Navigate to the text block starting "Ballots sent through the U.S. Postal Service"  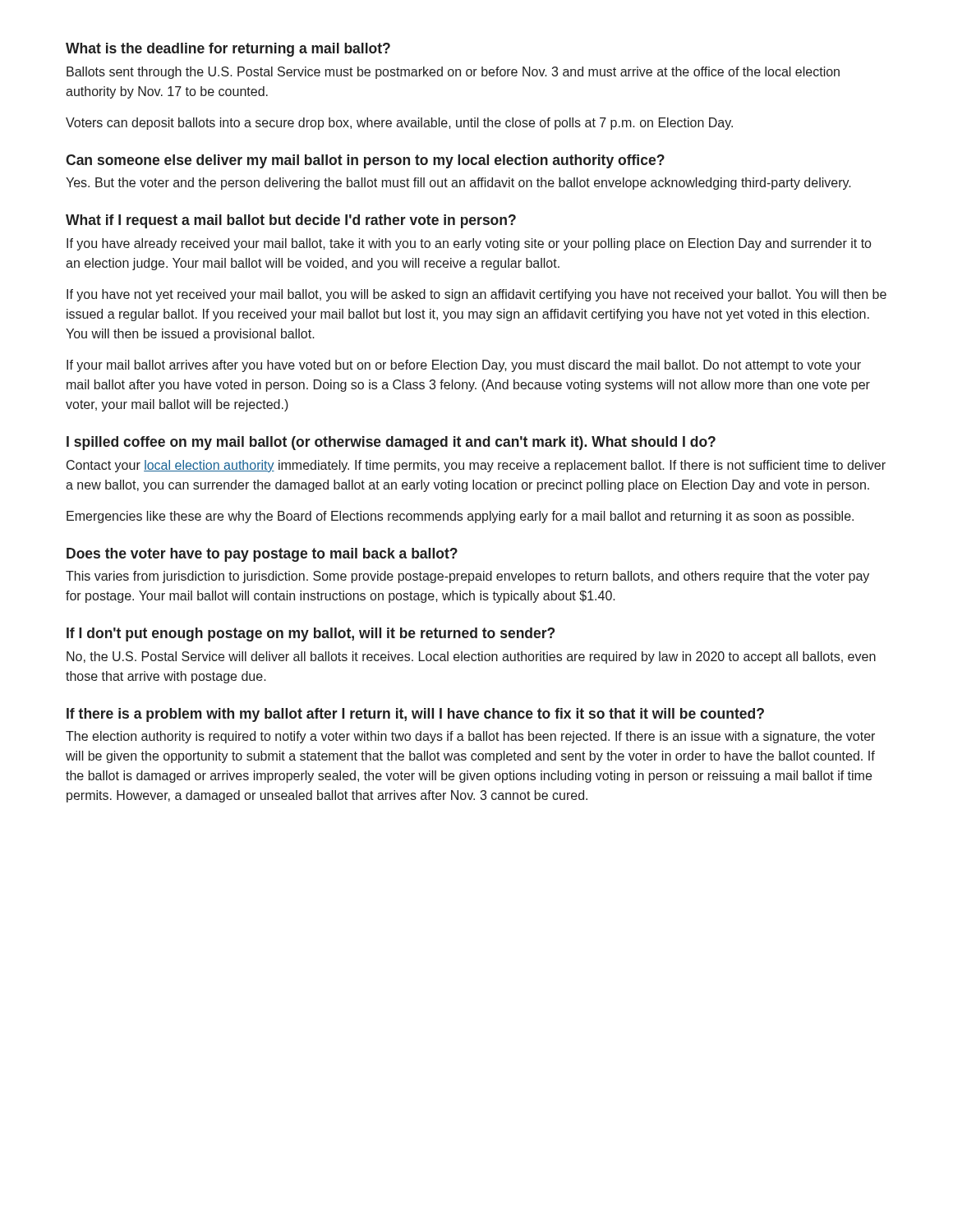click(453, 81)
